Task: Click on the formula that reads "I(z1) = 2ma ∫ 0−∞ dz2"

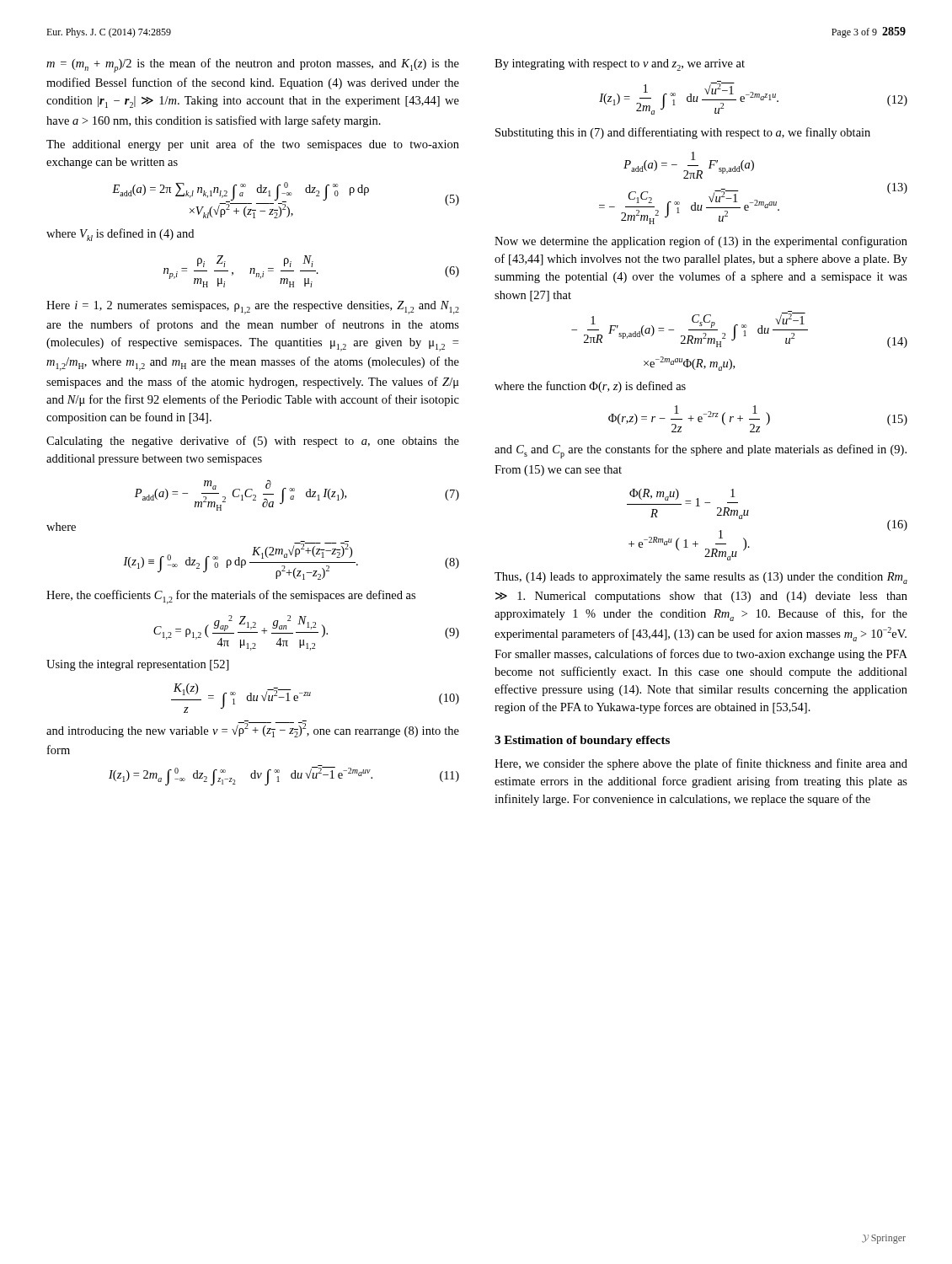Action: pyautogui.click(x=253, y=776)
